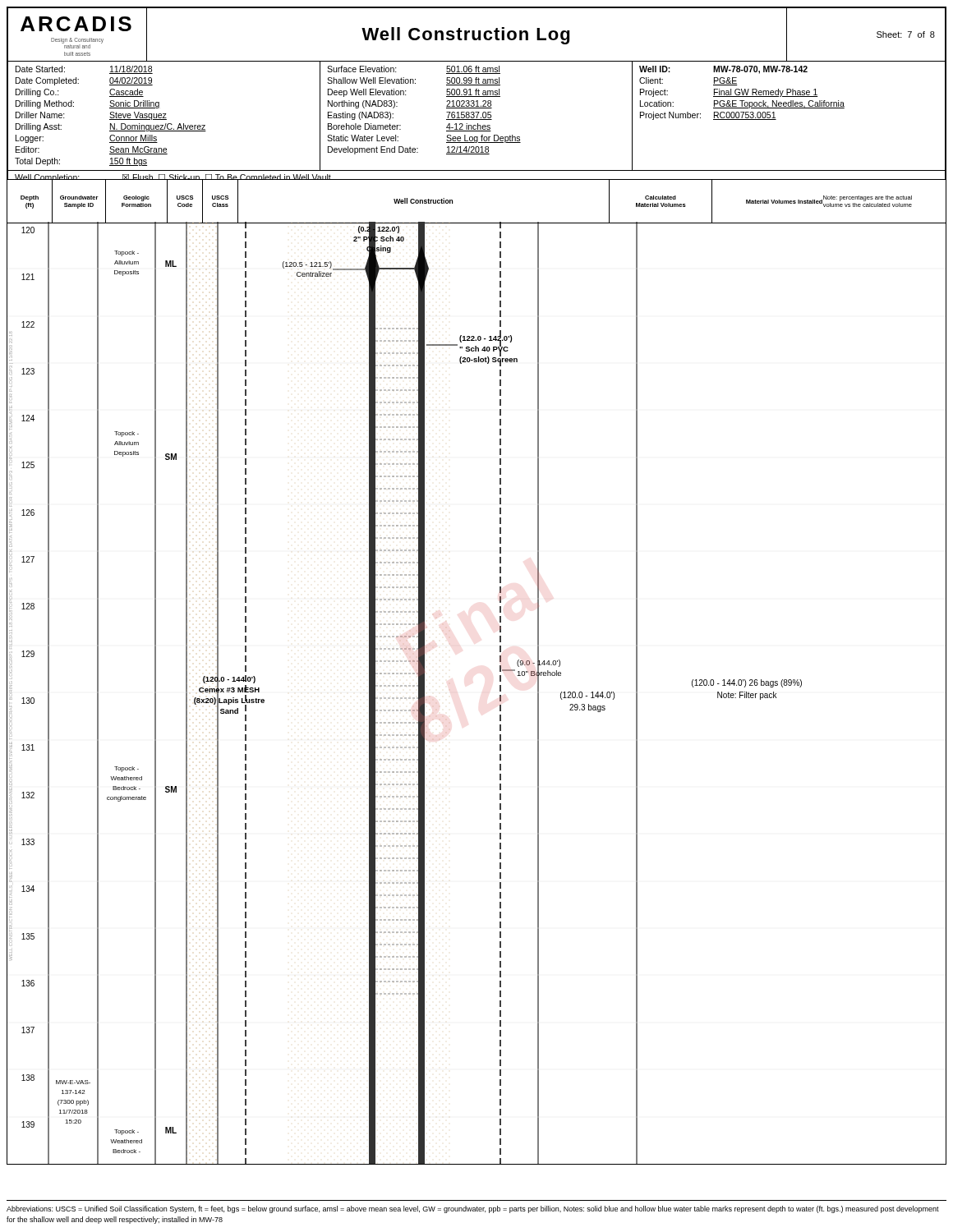Find the footnote that reads "Abbreviations: USCS = Unified Soil Classification System, ft"
The width and height of the screenshot is (953, 1232).
coord(473,1214)
